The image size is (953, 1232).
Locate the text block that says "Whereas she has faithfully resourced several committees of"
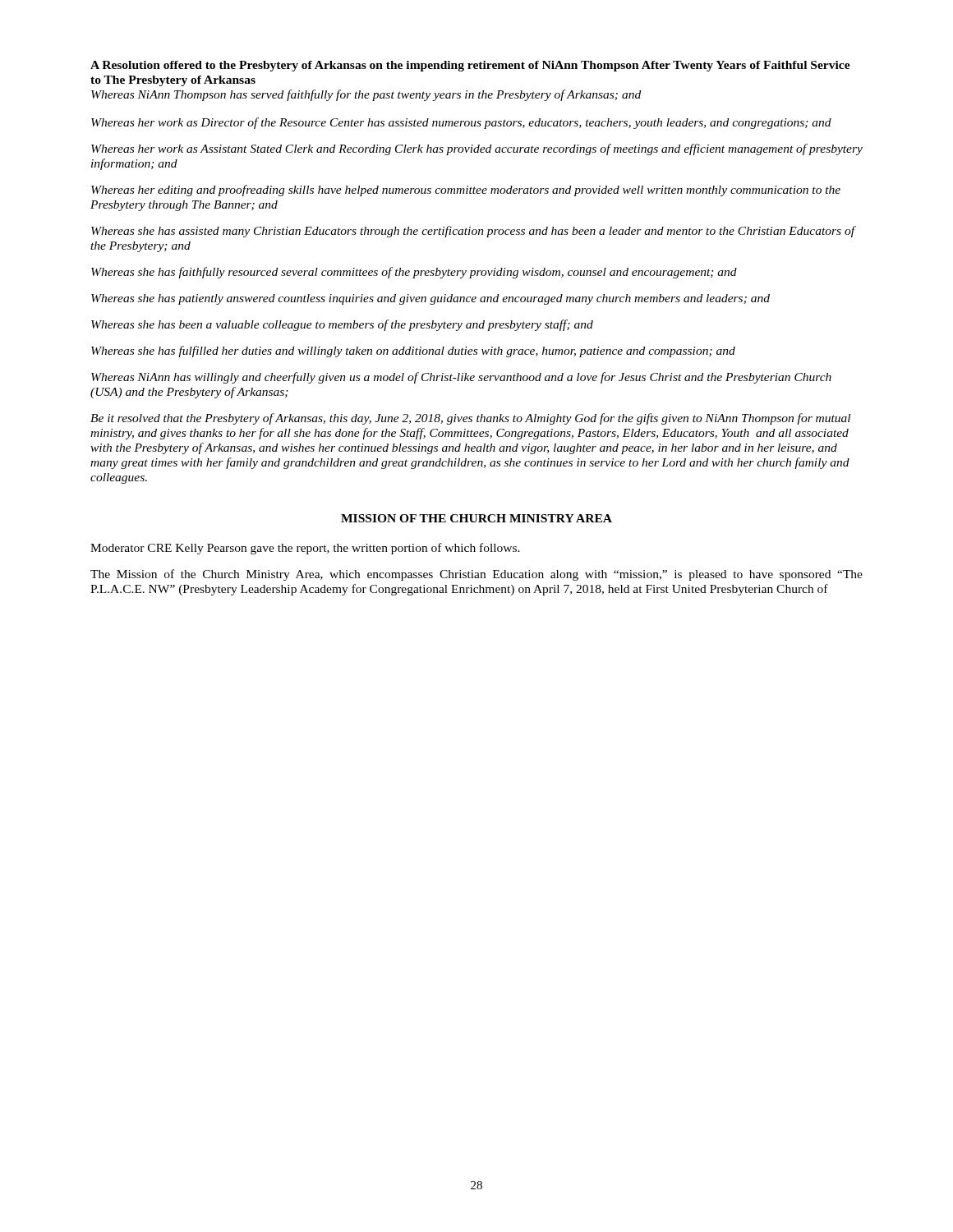click(x=476, y=272)
